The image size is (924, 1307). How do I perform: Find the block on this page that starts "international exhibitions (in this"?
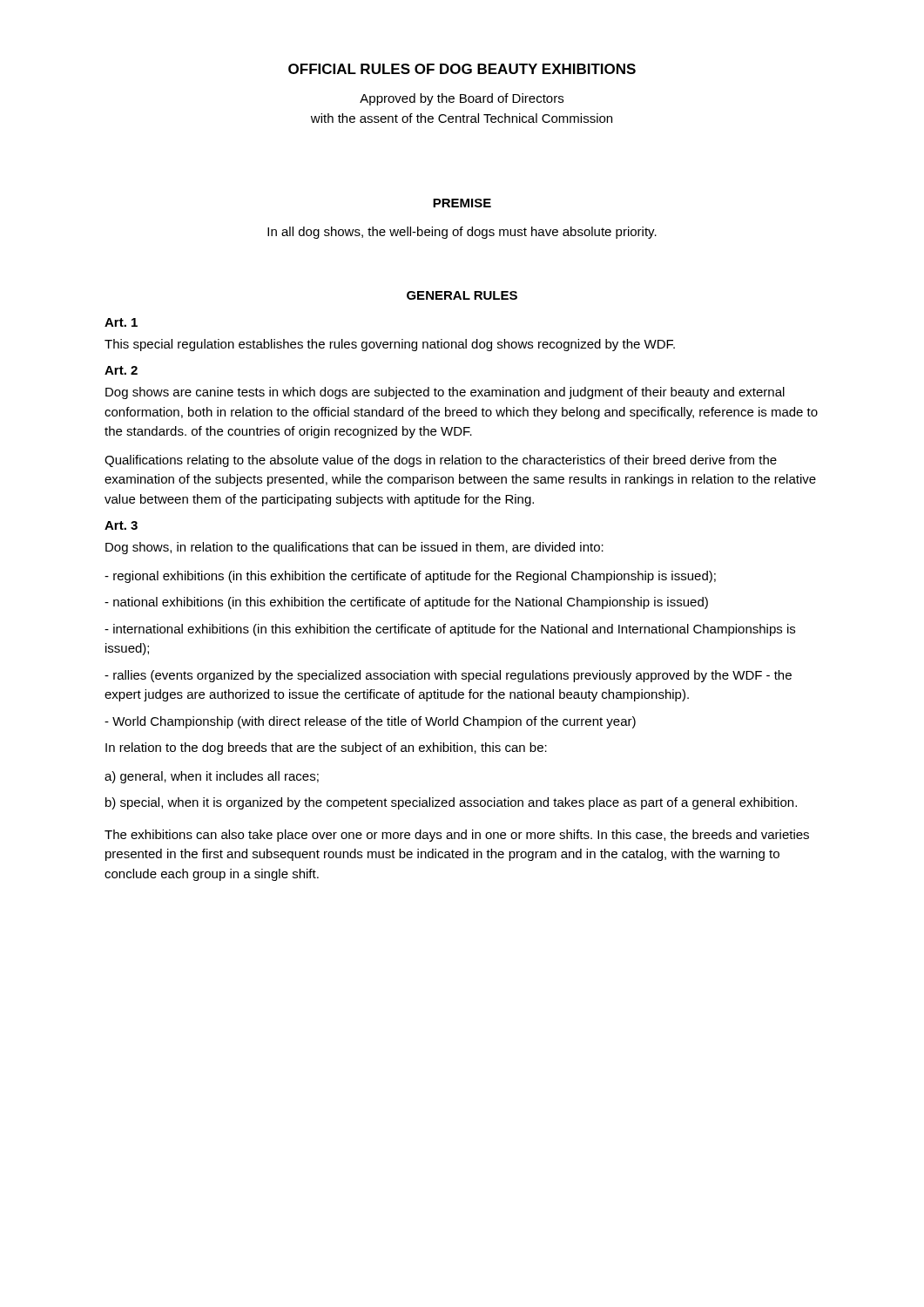point(450,638)
